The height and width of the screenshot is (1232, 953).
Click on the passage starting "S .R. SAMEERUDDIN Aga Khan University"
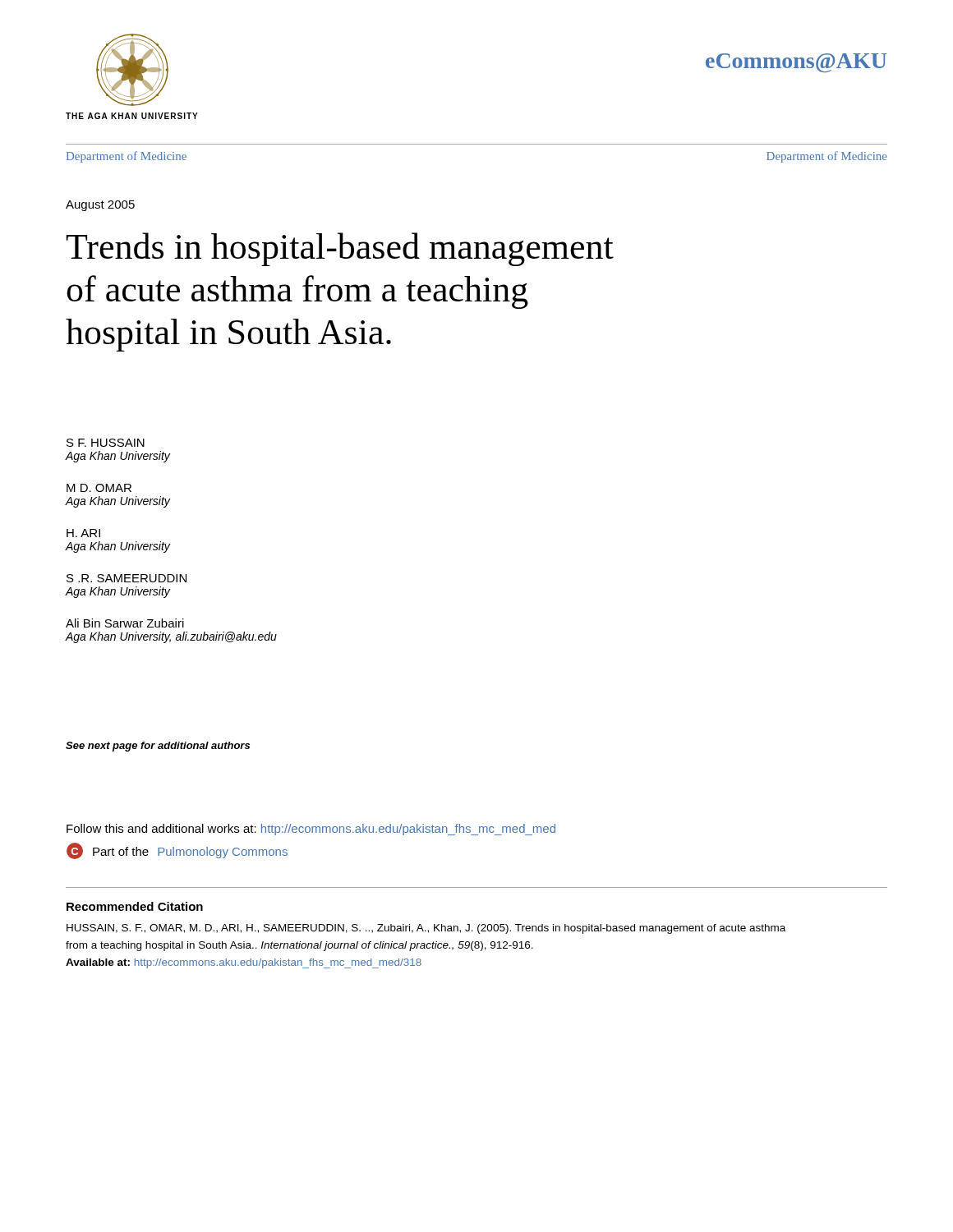tap(171, 584)
